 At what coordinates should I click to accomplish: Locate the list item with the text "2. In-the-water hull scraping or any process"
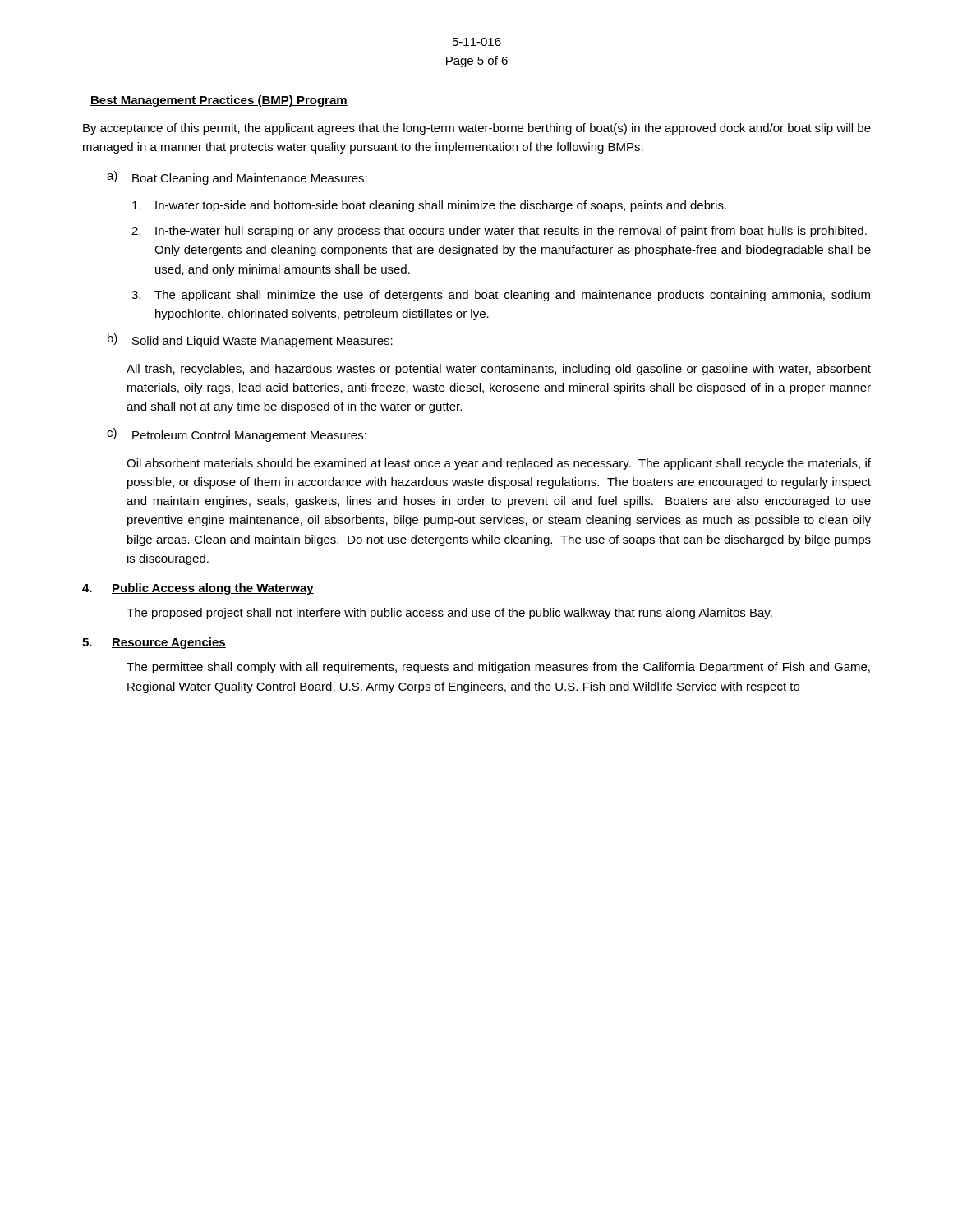(501, 250)
